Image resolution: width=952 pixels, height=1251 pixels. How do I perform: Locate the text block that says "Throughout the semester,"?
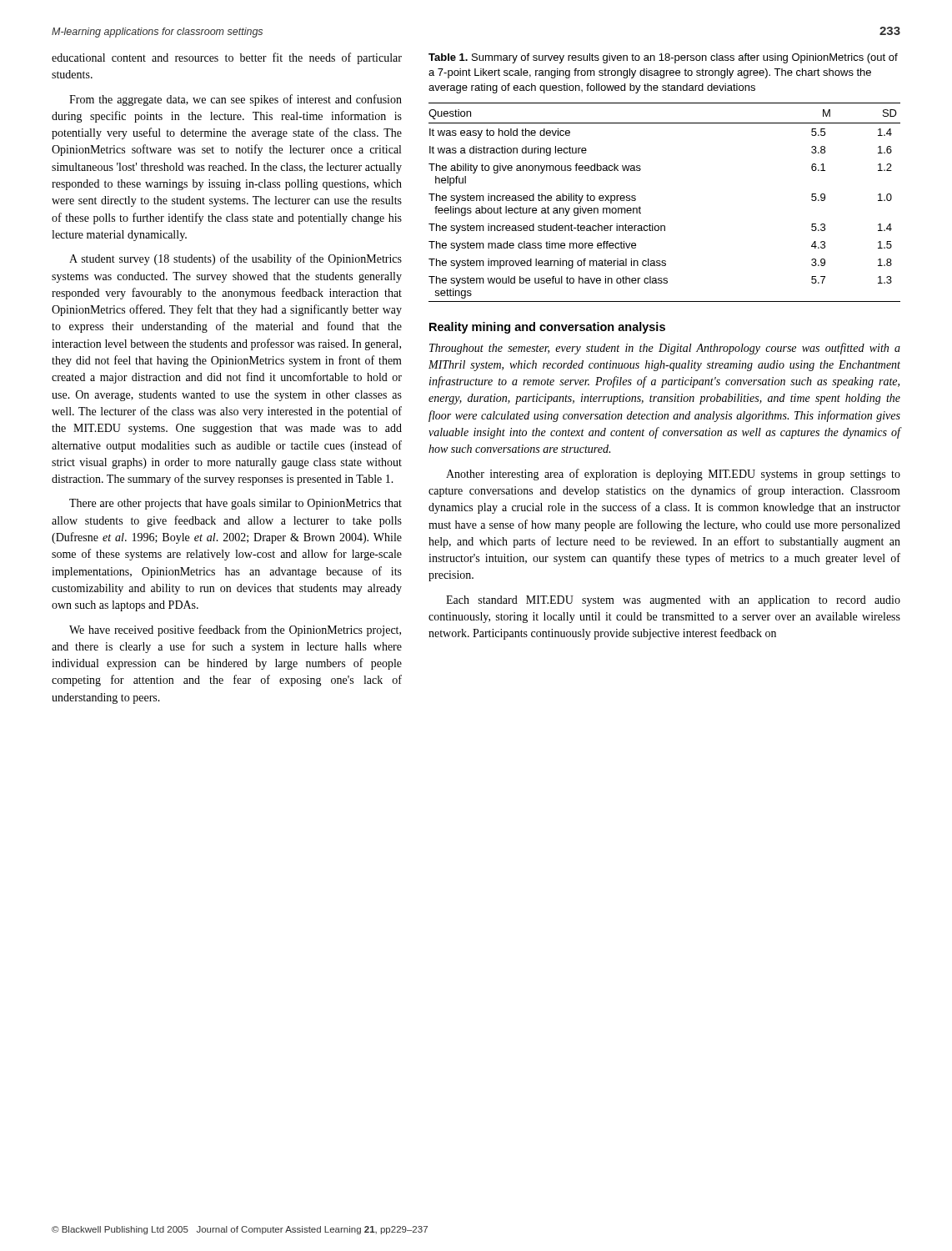[664, 399]
